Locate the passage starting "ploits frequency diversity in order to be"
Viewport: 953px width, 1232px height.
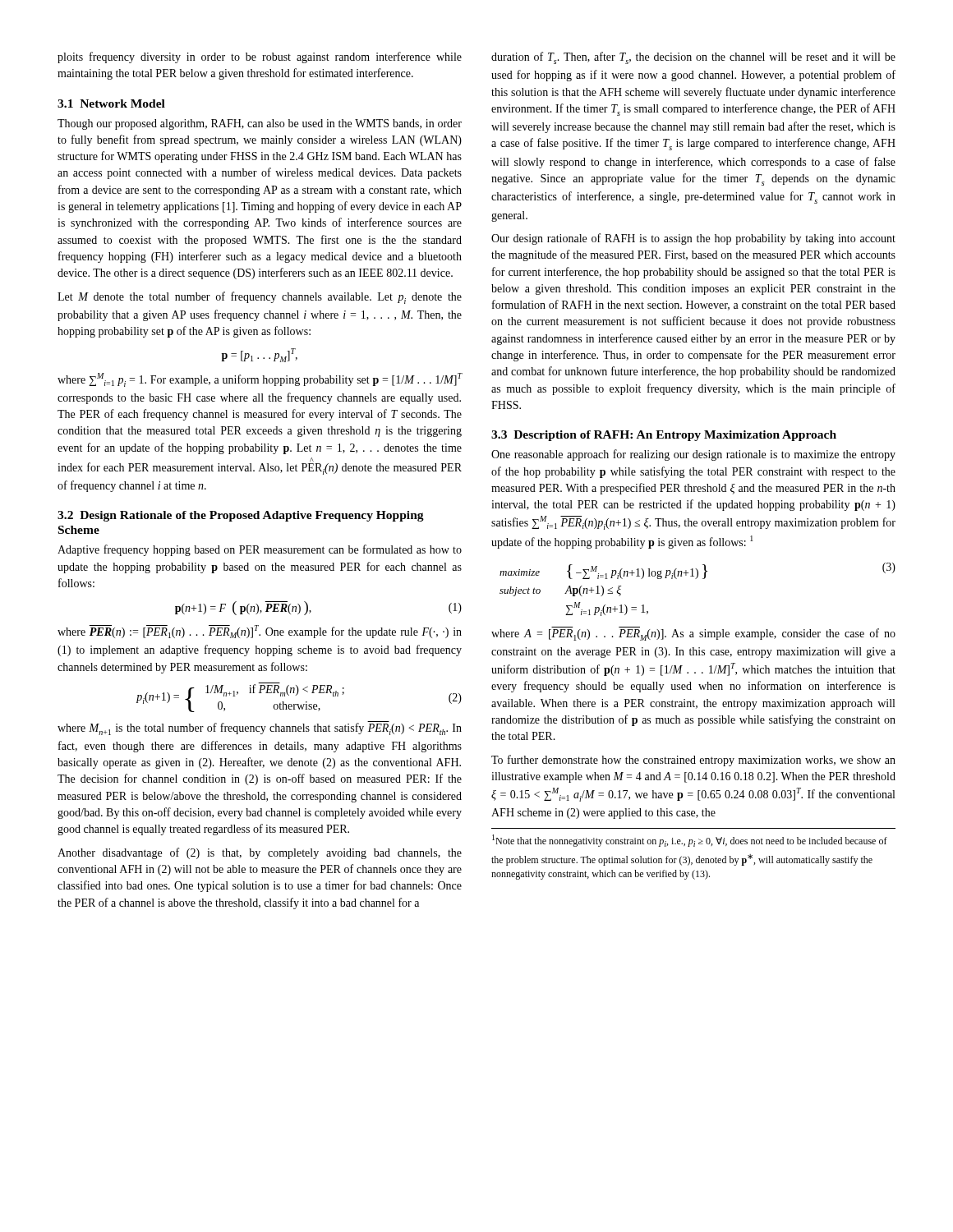tap(260, 65)
